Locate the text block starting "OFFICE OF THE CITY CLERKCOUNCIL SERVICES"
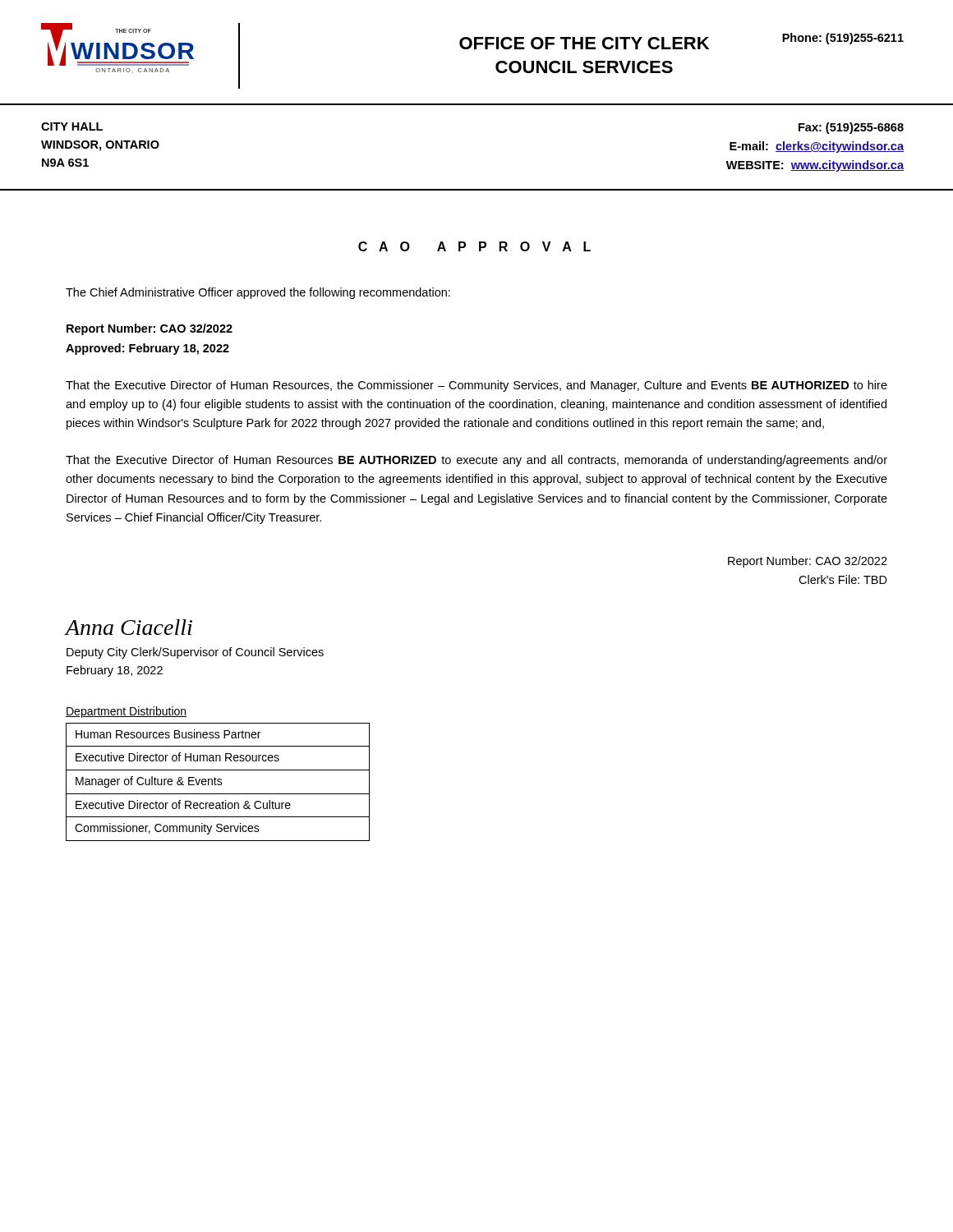The image size is (953, 1232). tap(584, 56)
